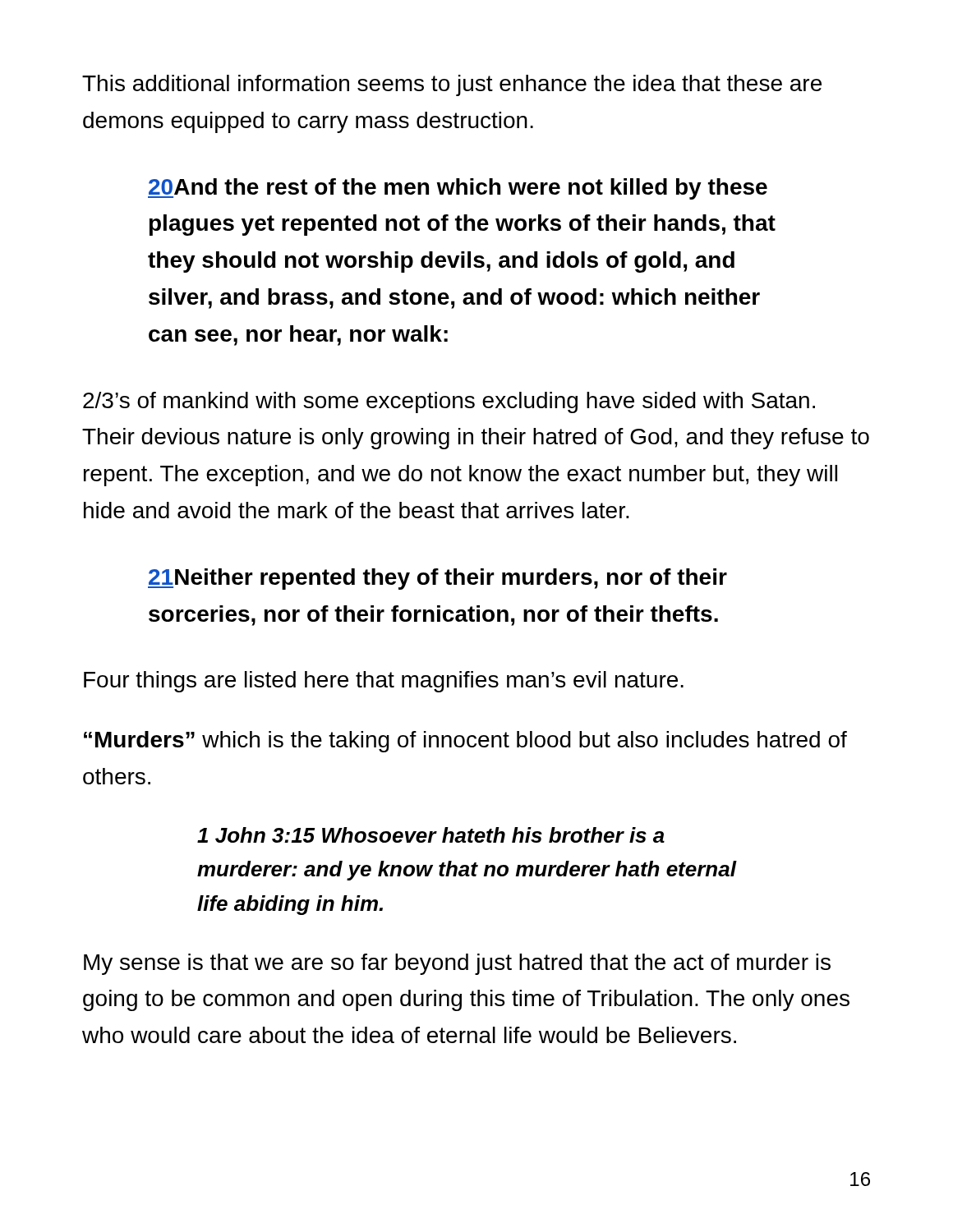Find the block on this page that starts "21Neither repented they"
The image size is (953, 1232).
(437, 595)
